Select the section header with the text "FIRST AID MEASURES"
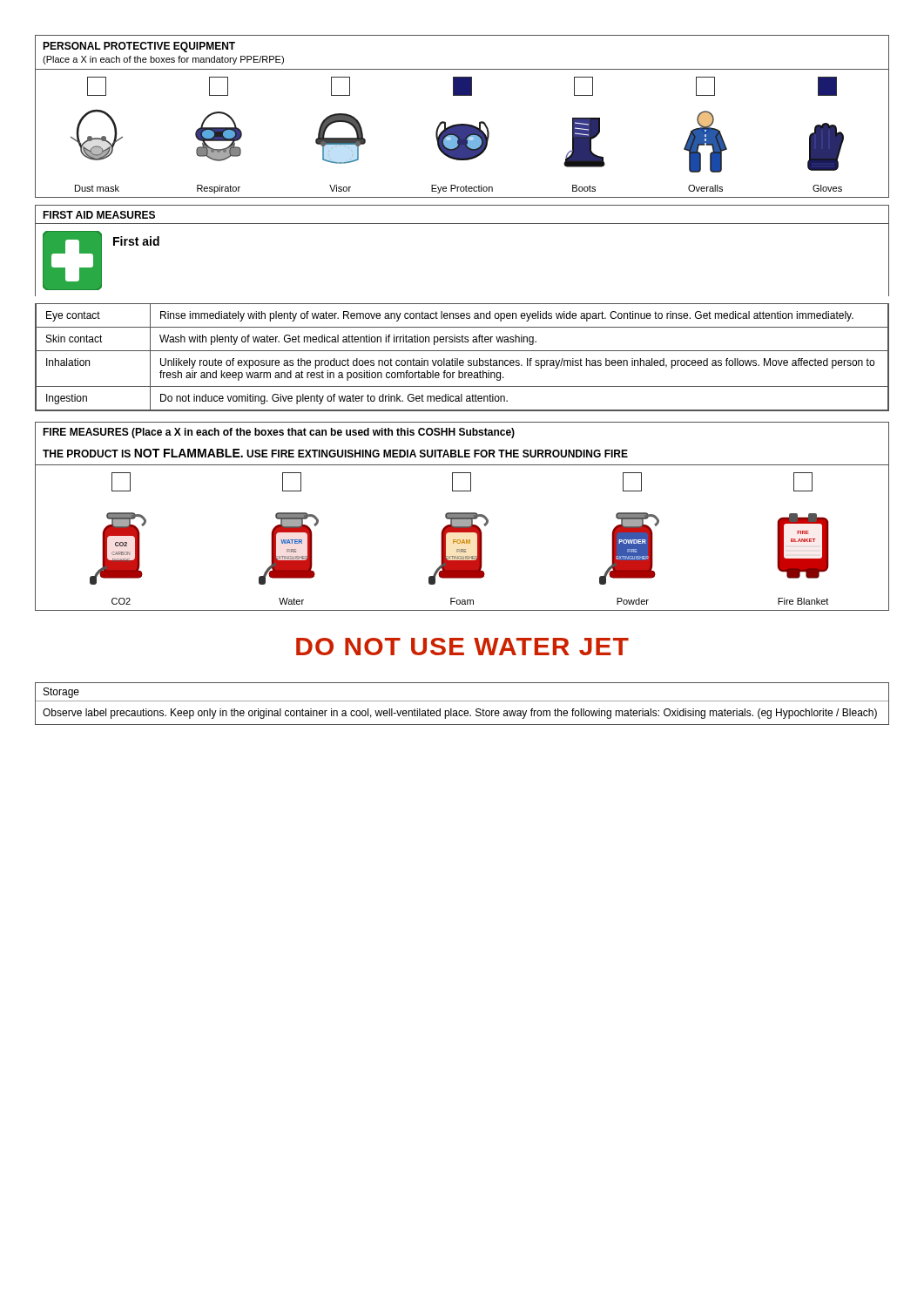Image resolution: width=924 pixels, height=1307 pixels. click(99, 215)
